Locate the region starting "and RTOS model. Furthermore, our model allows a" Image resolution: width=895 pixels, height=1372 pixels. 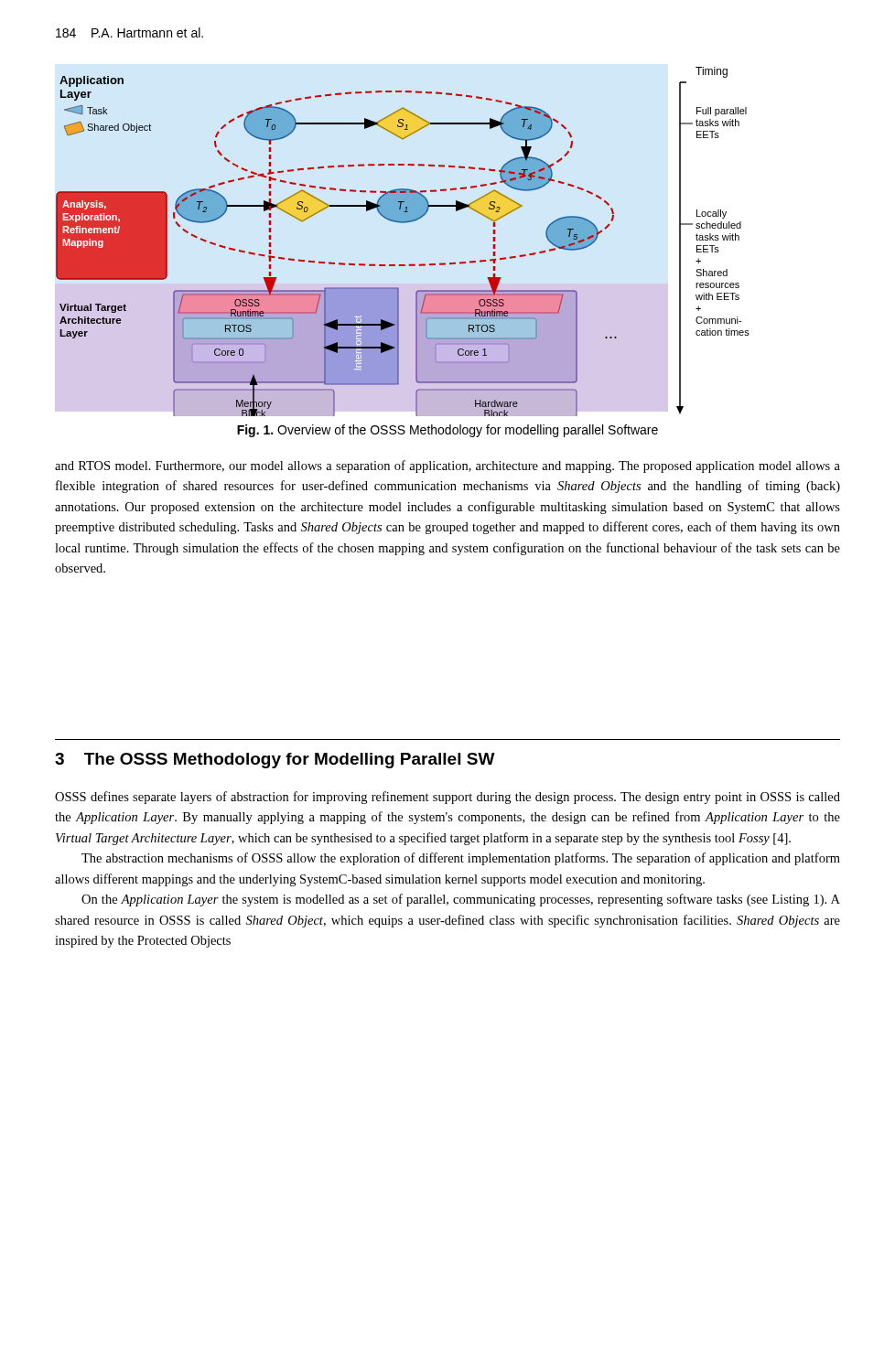pos(448,517)
